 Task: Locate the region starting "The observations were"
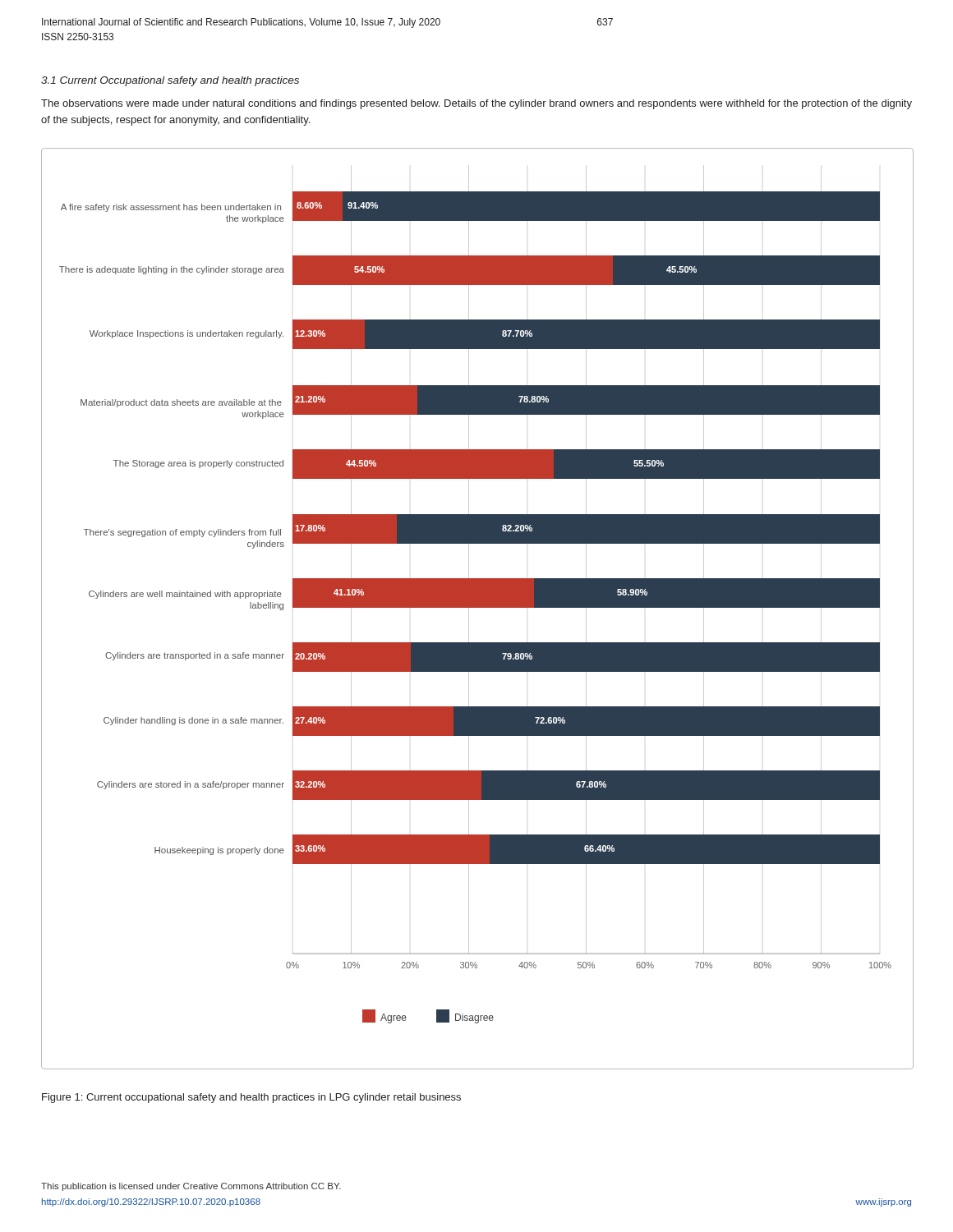(476, 111)
